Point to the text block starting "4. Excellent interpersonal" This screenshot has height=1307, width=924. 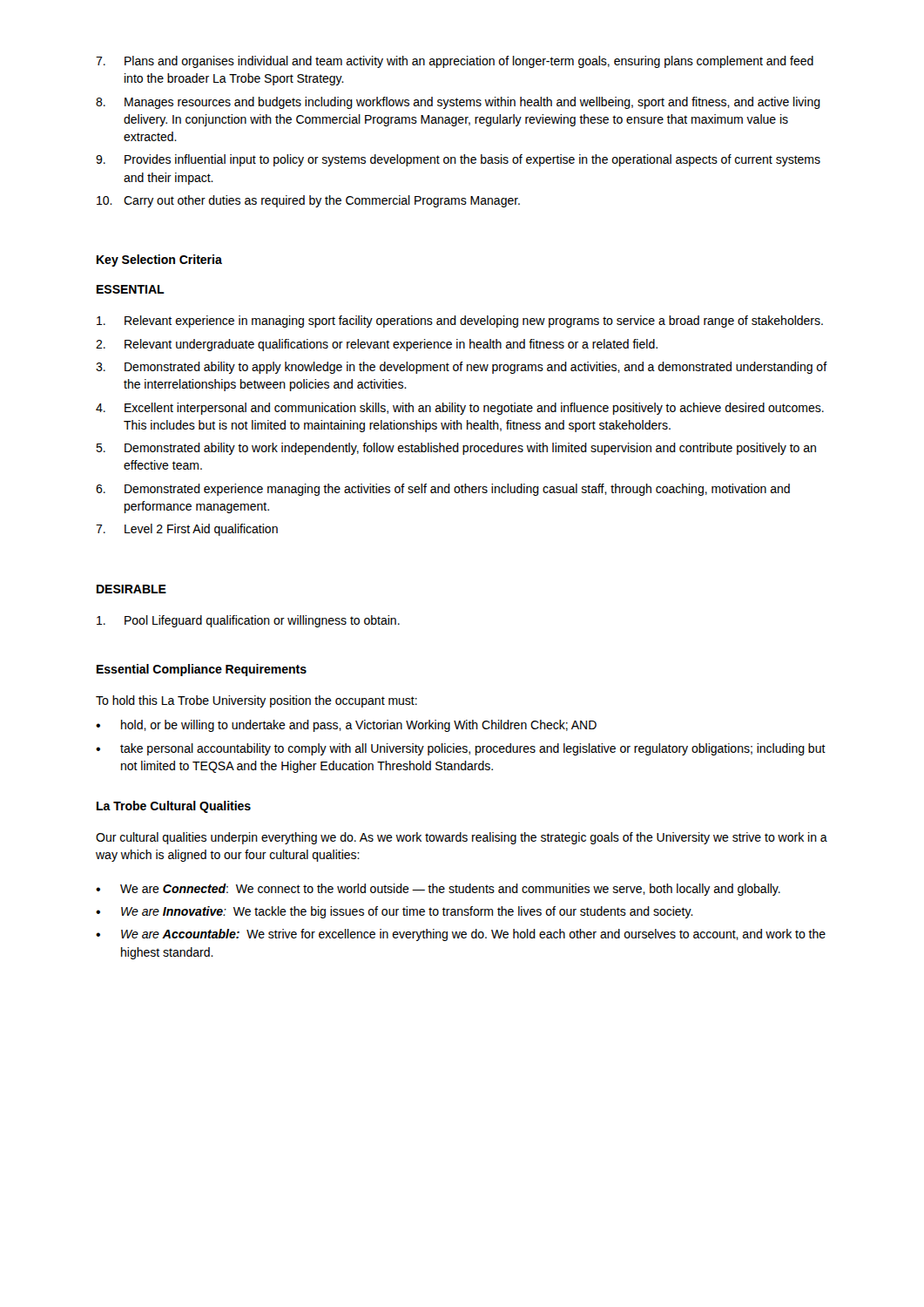coord(462,416)
